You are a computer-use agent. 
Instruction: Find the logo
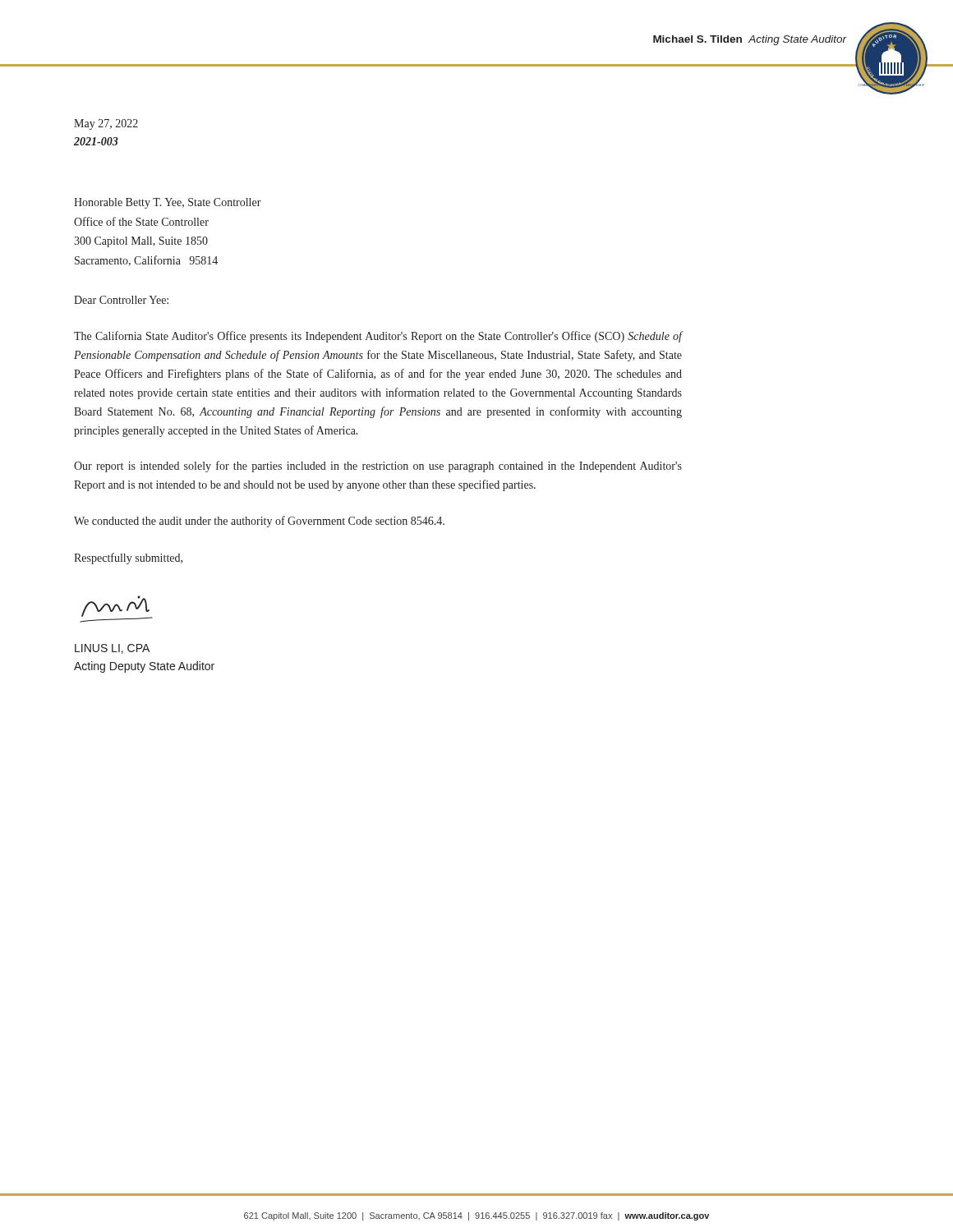point(891,58)
